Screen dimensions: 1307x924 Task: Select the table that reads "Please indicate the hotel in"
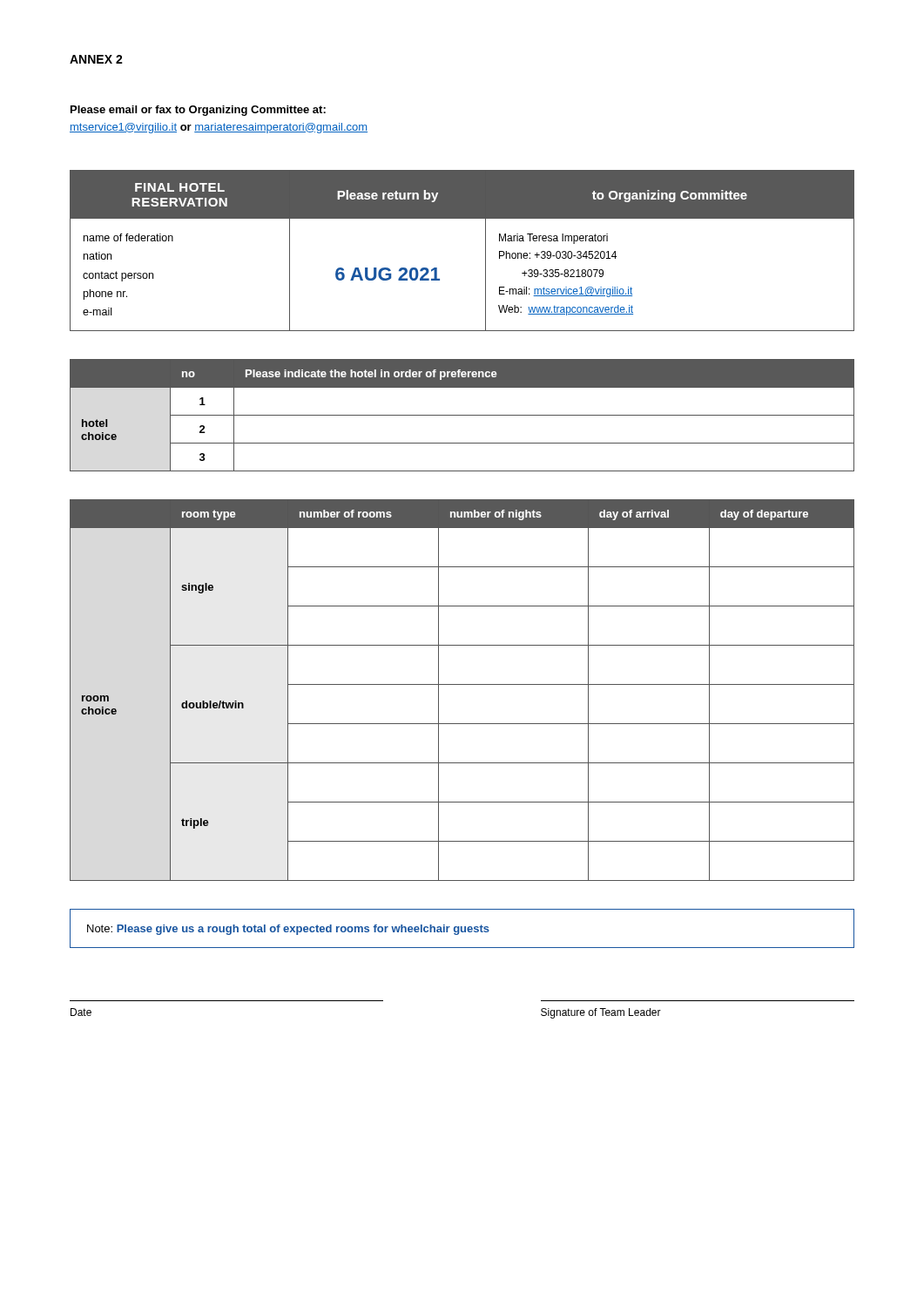point(462,415)
